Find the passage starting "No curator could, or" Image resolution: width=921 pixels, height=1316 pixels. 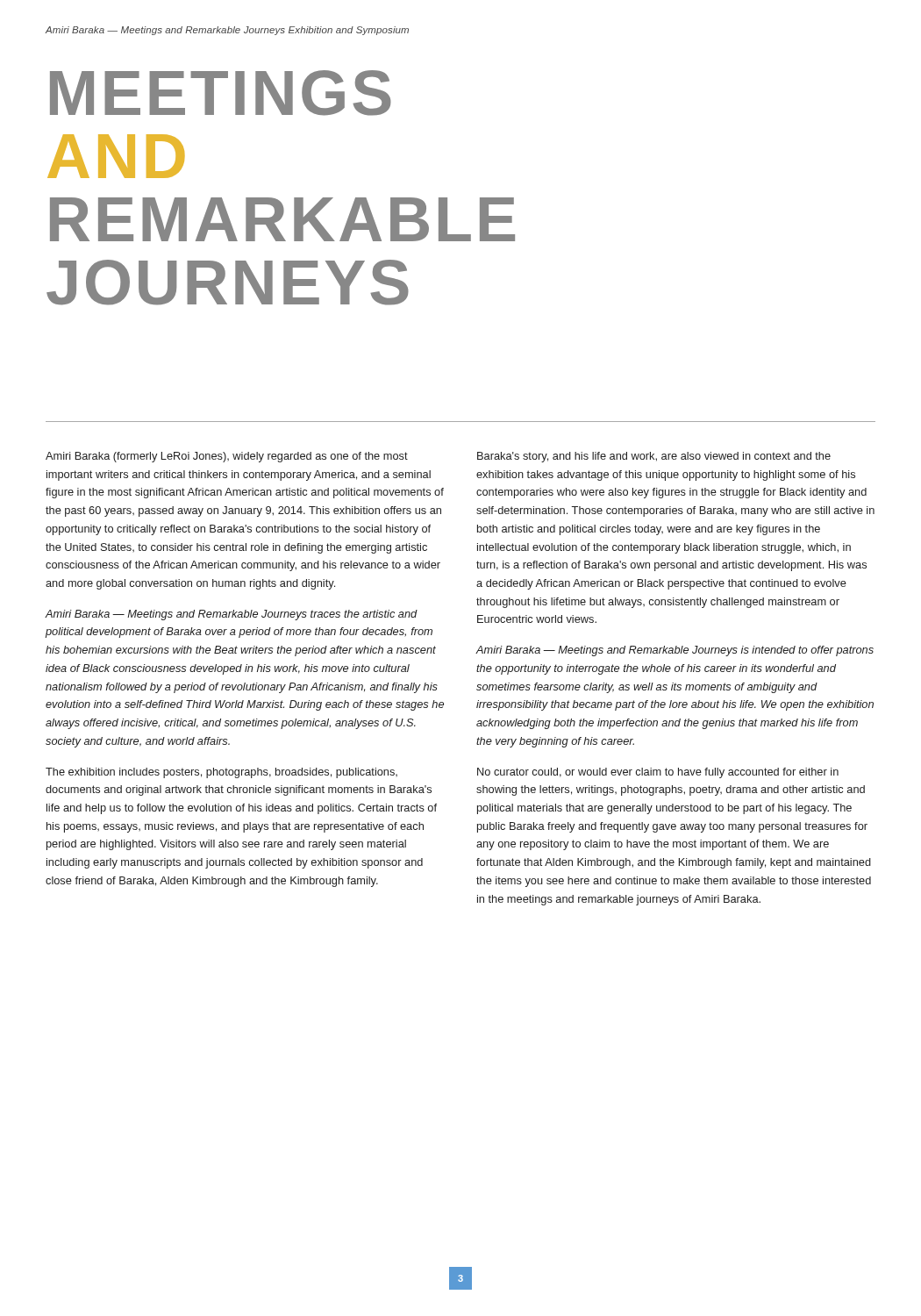pyautogui.click(x=676, y=836)
